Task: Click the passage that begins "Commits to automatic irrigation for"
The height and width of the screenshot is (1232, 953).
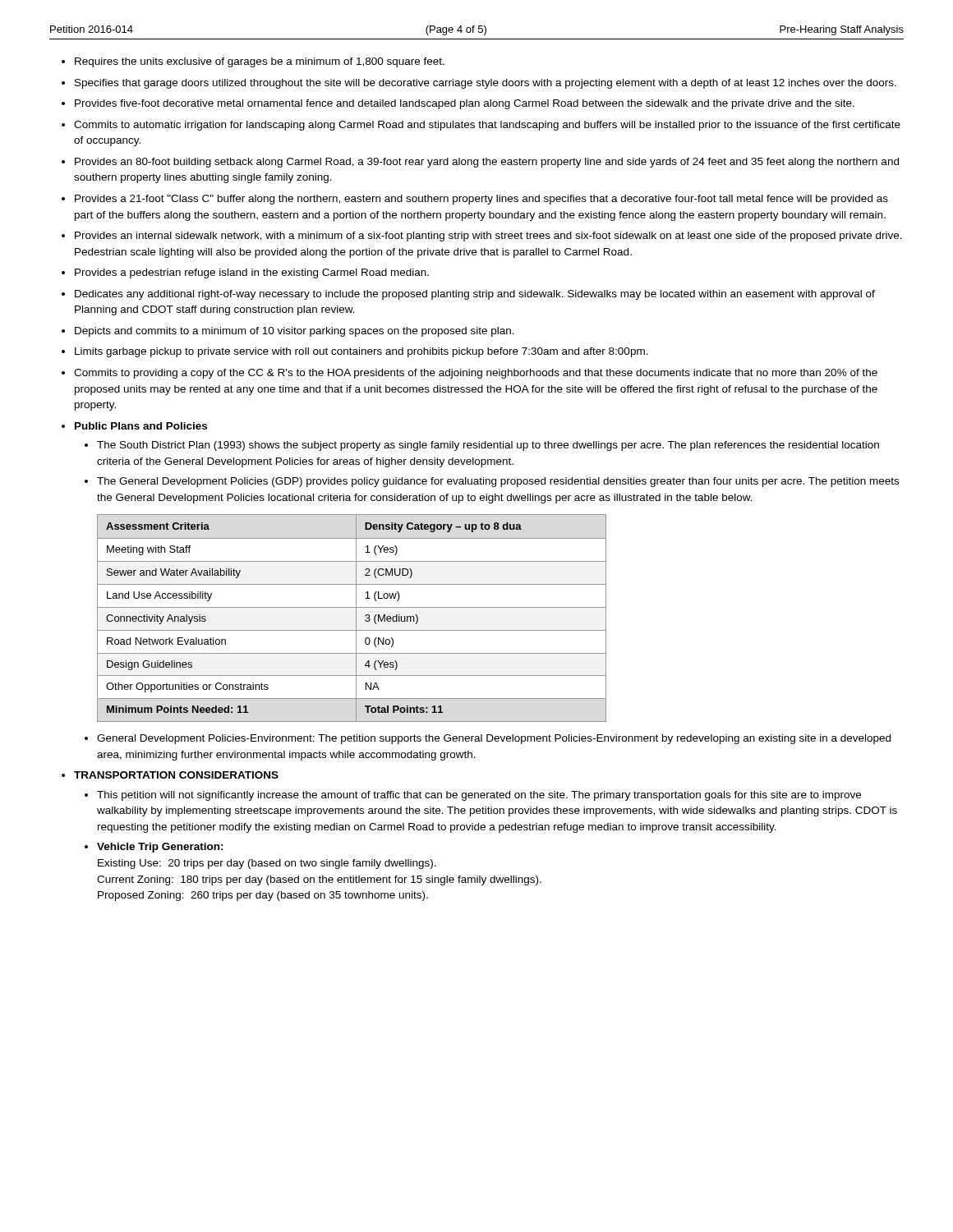Action: (x=487, y=132)
